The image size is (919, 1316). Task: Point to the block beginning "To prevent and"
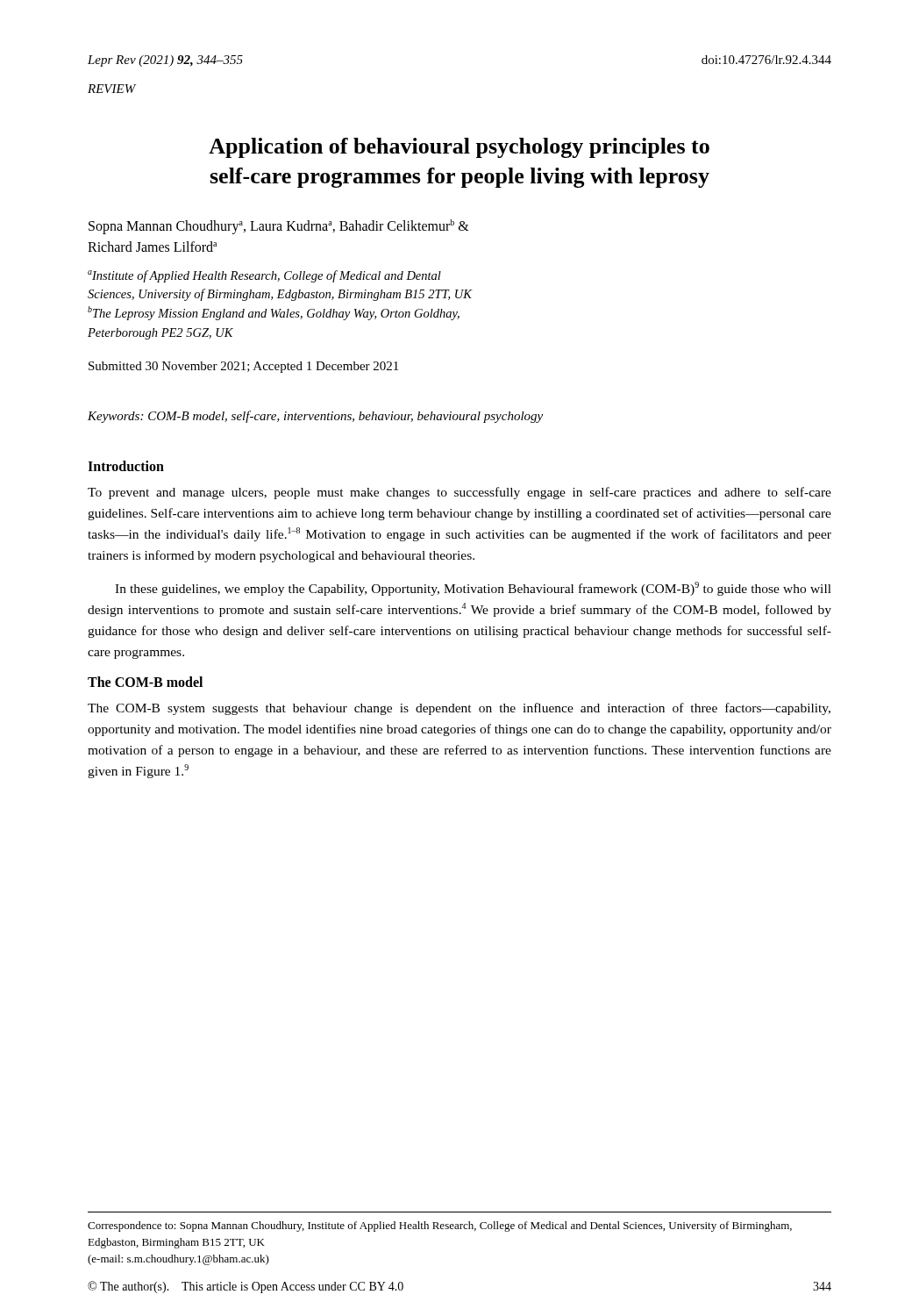pos(460,523)
